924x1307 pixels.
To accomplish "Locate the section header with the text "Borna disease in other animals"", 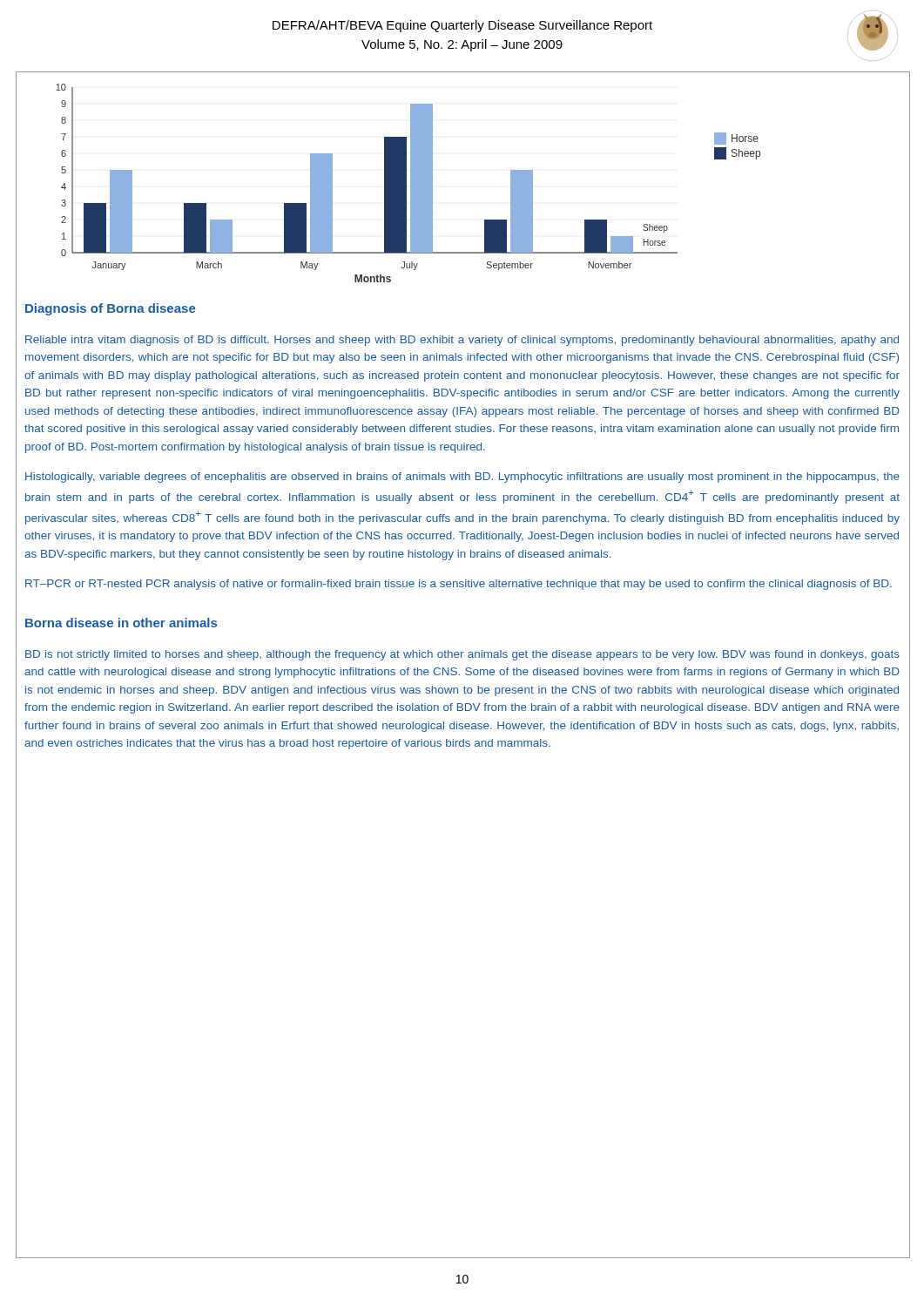I will (121, 623).
